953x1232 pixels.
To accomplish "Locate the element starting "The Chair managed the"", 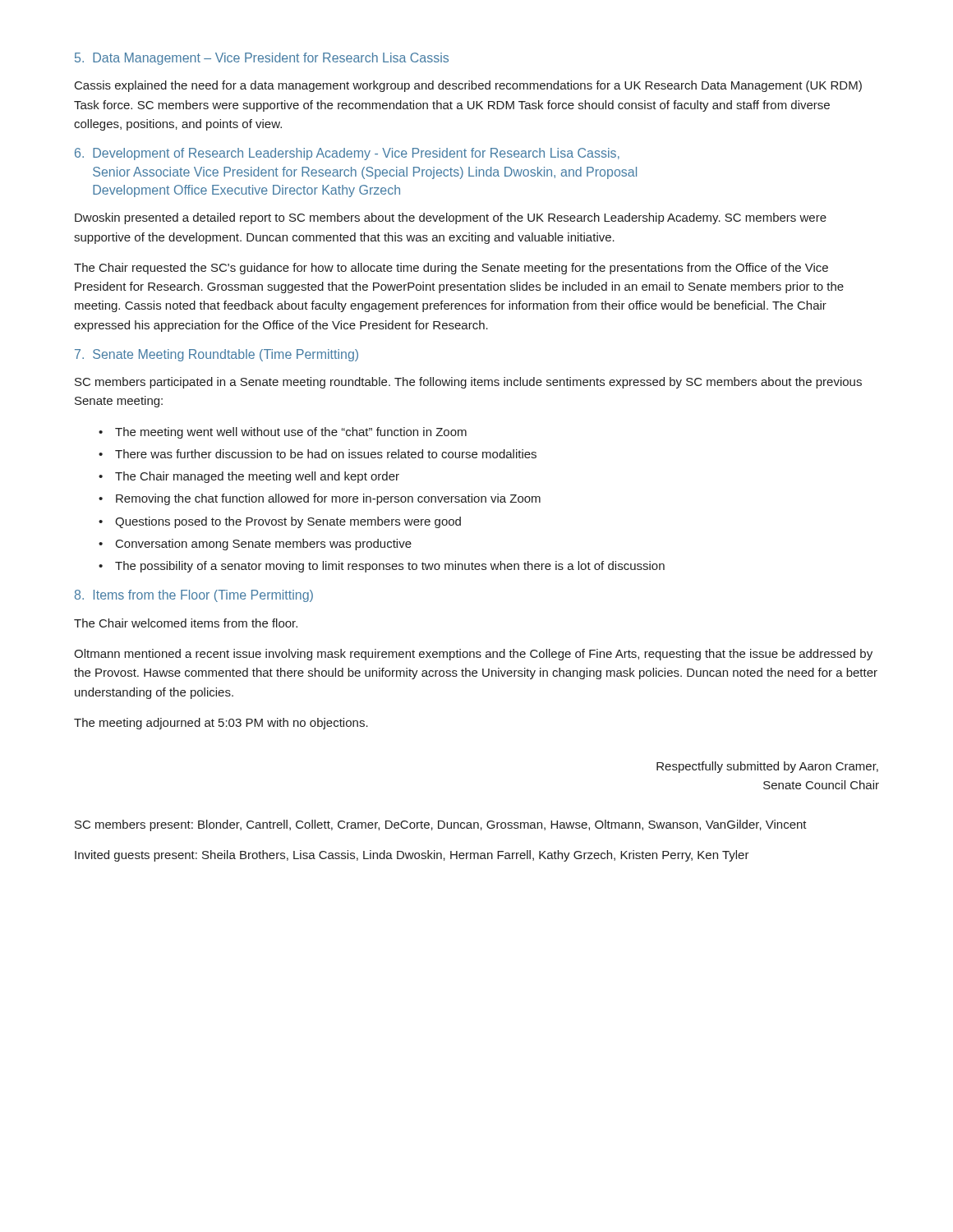I will tap(257, 476).
